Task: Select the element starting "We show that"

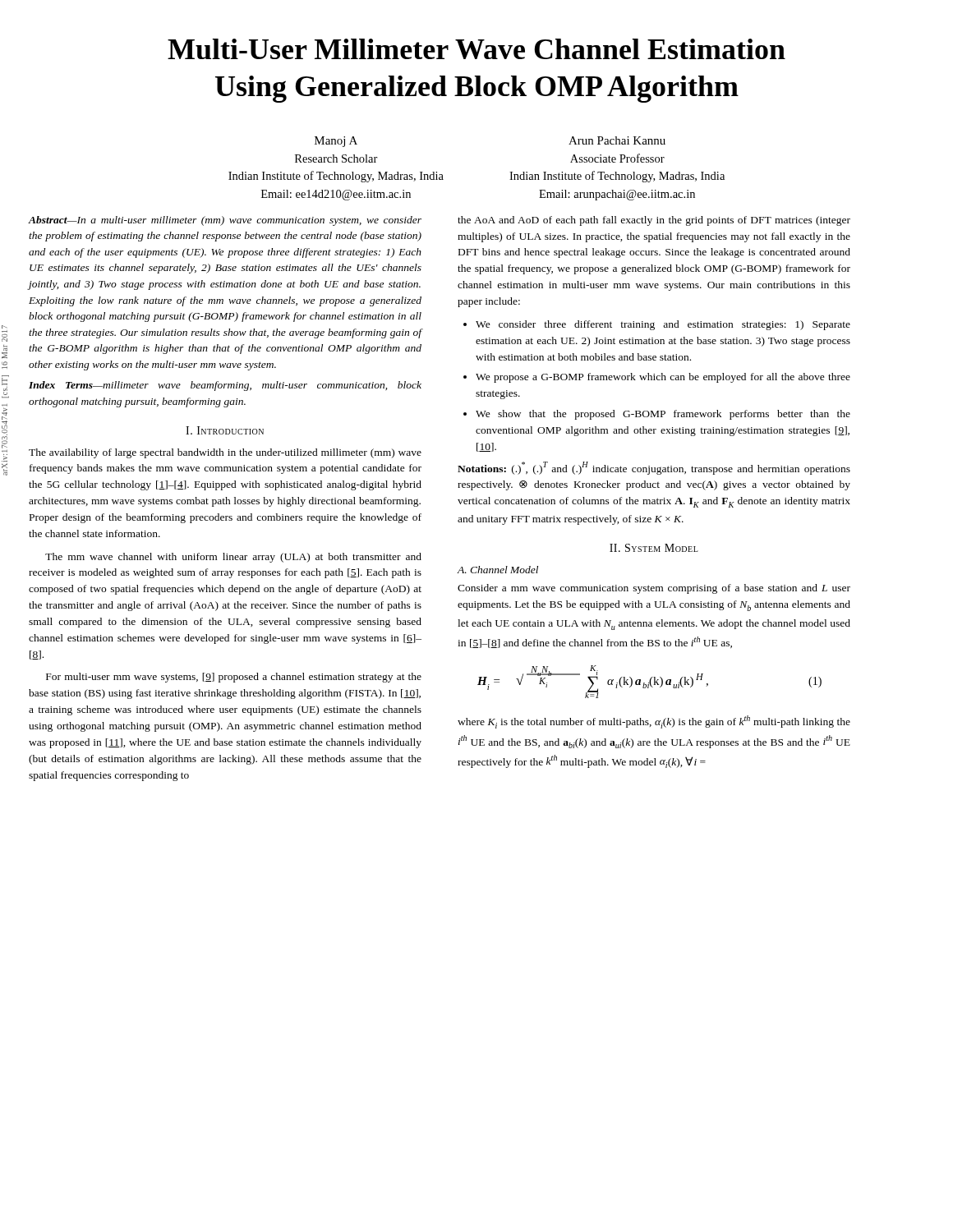Action: 663,430
